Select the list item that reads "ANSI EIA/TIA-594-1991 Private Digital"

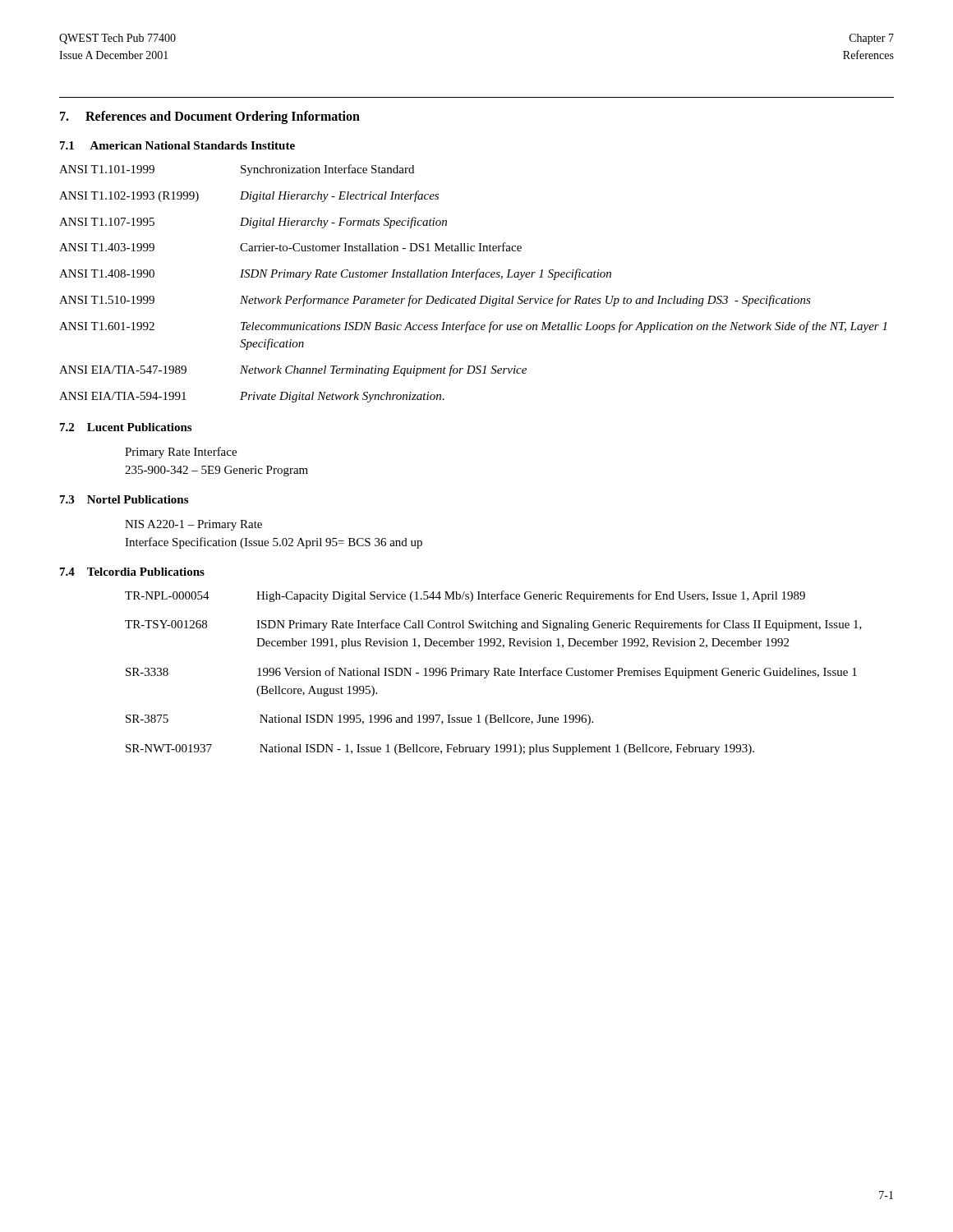coord(252,397)
